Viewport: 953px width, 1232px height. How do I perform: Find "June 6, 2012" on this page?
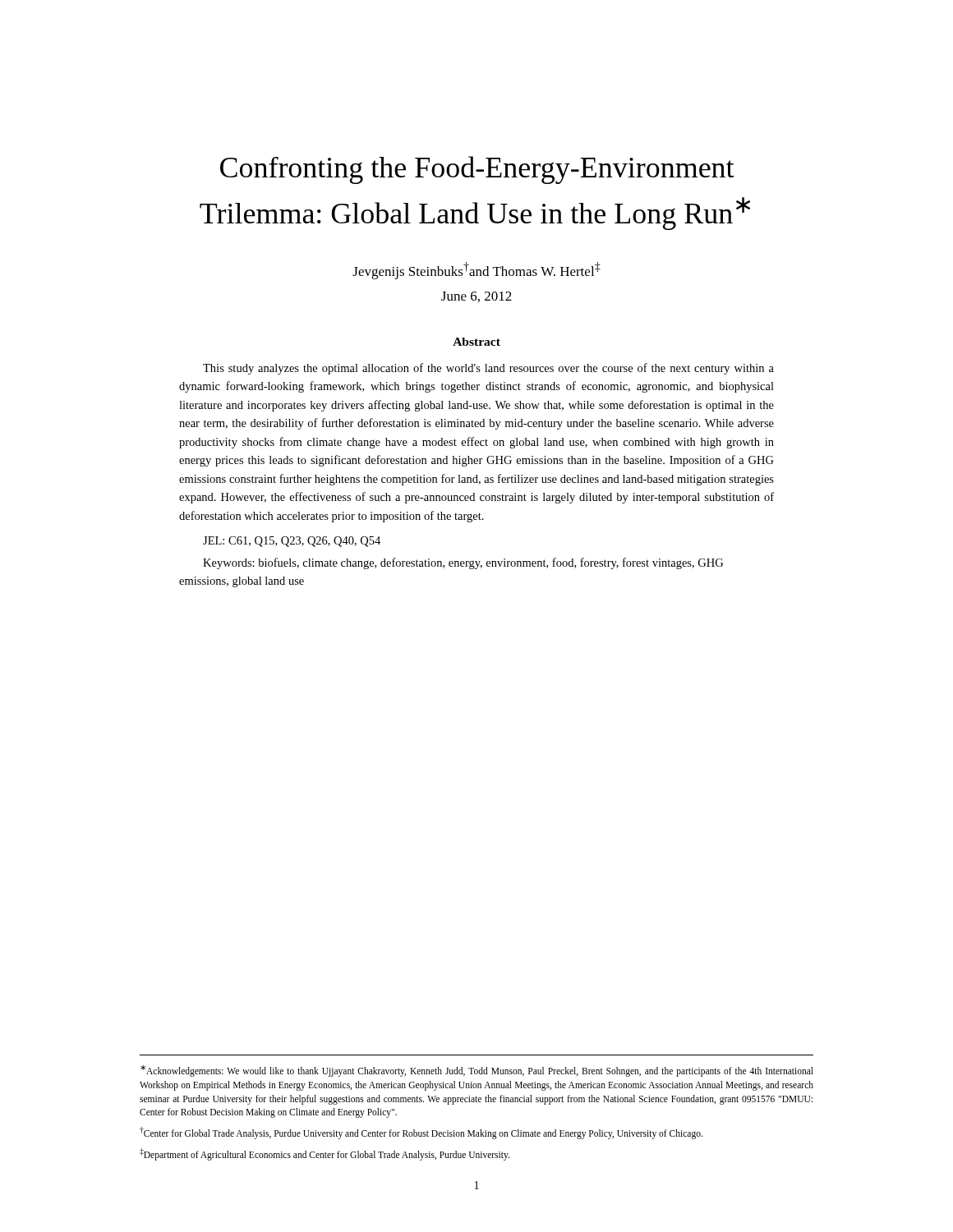point(476,296)
